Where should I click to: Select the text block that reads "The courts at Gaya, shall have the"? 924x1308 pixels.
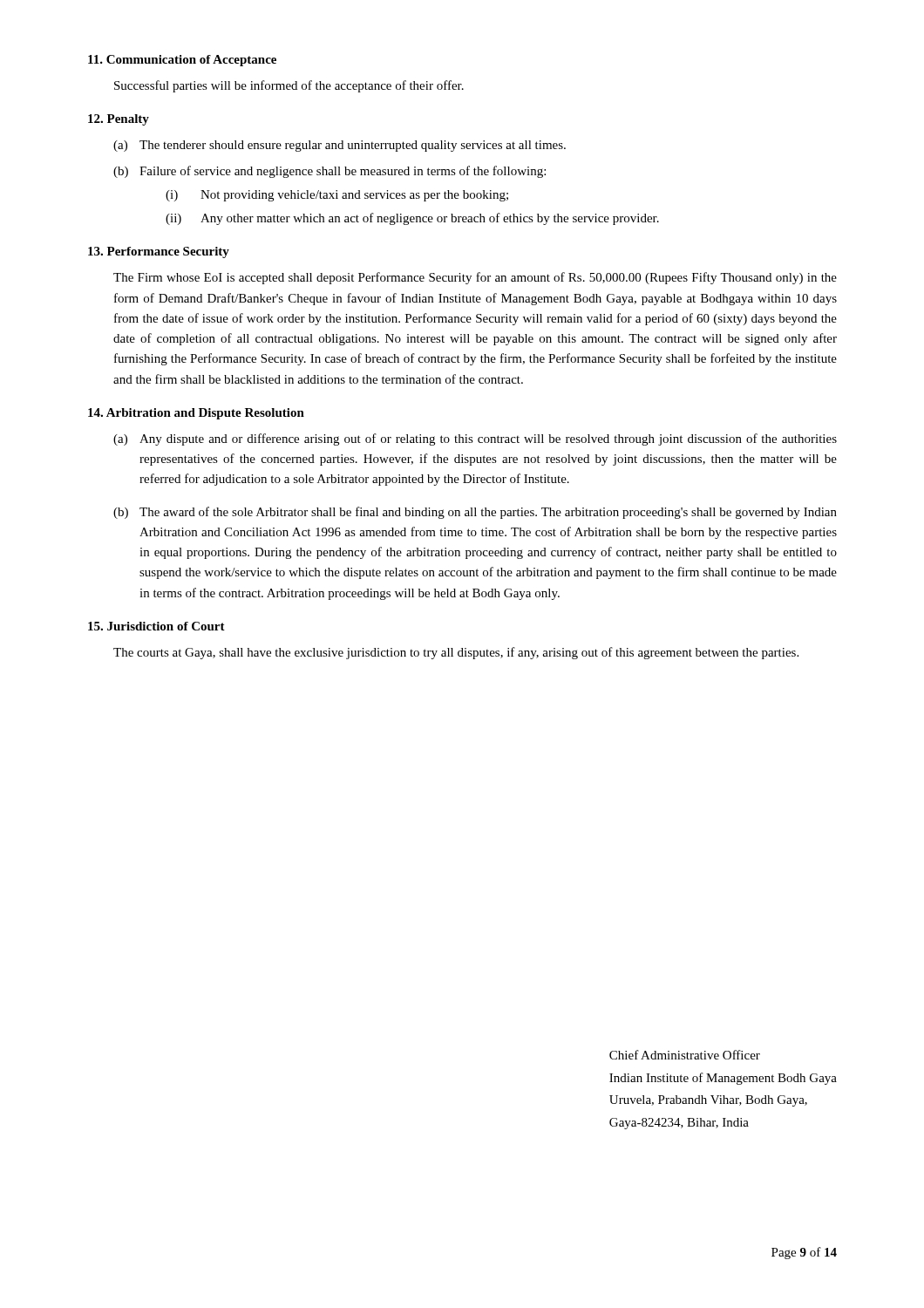click(x=456, y=652)
